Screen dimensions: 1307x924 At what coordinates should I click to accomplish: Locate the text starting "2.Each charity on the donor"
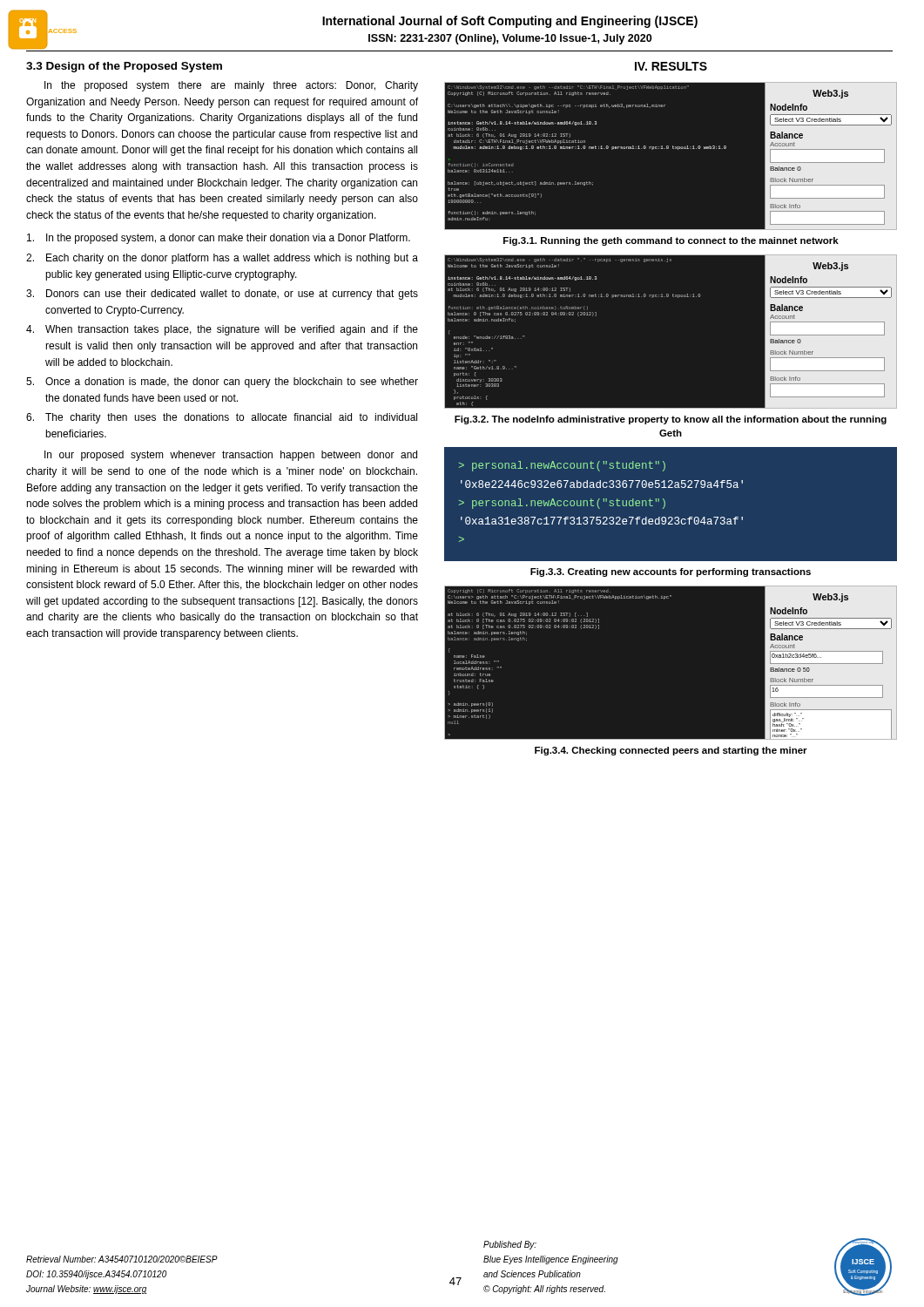tap(222, 266)
